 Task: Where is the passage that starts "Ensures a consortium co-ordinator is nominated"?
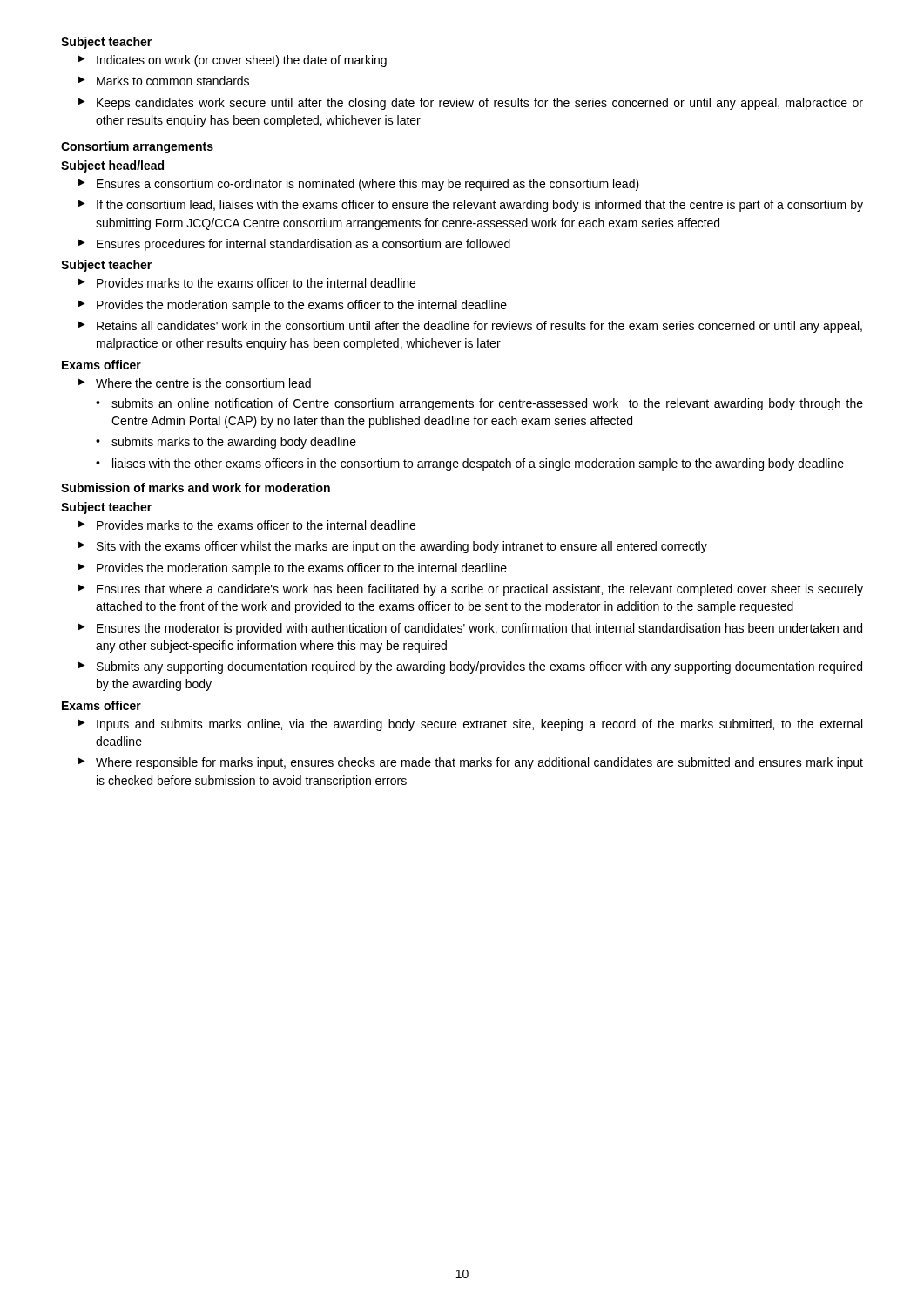point(462,214)
